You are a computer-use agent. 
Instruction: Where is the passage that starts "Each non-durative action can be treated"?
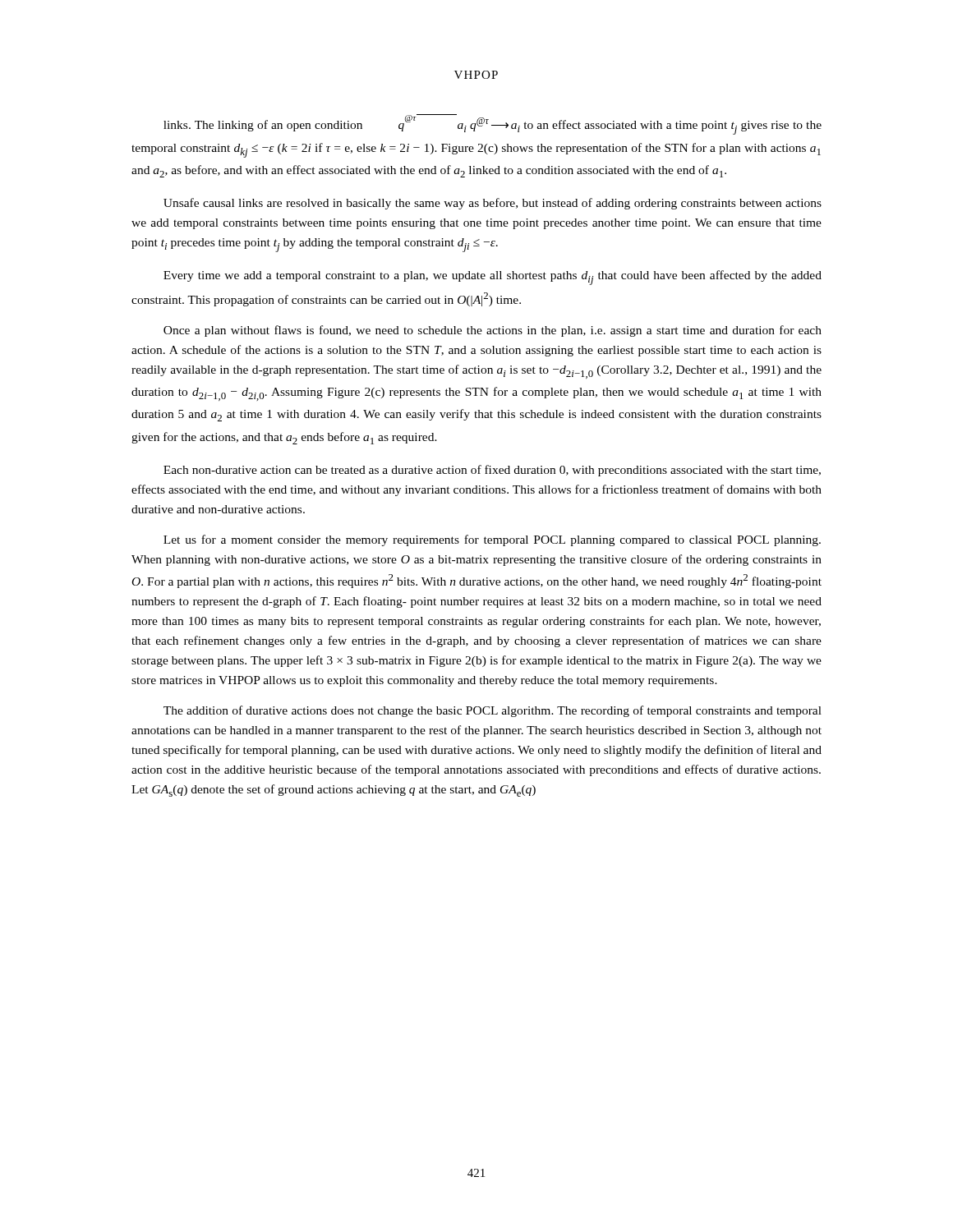click(476, 489)
